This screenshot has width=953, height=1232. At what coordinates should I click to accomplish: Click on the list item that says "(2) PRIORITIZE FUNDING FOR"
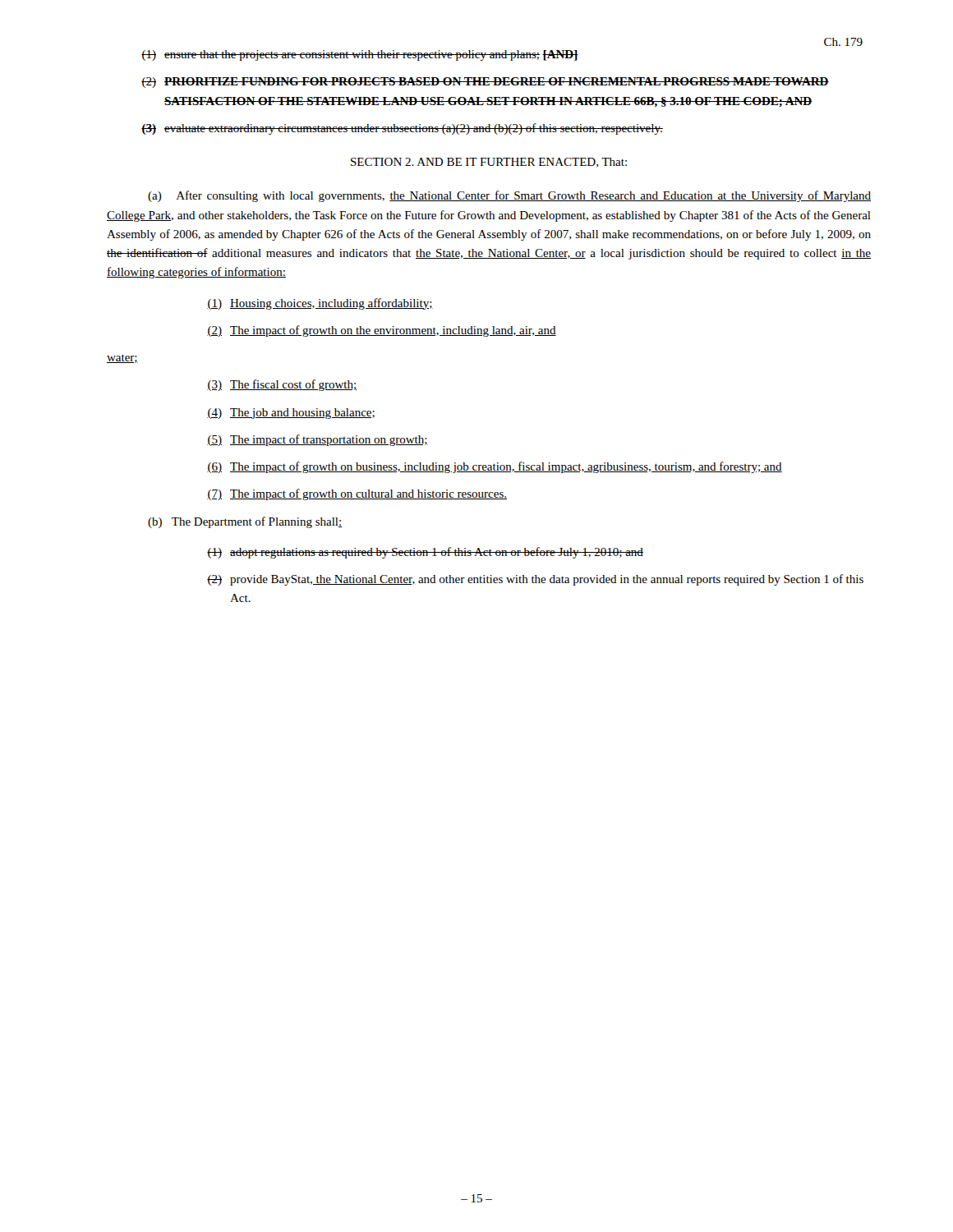489,92
